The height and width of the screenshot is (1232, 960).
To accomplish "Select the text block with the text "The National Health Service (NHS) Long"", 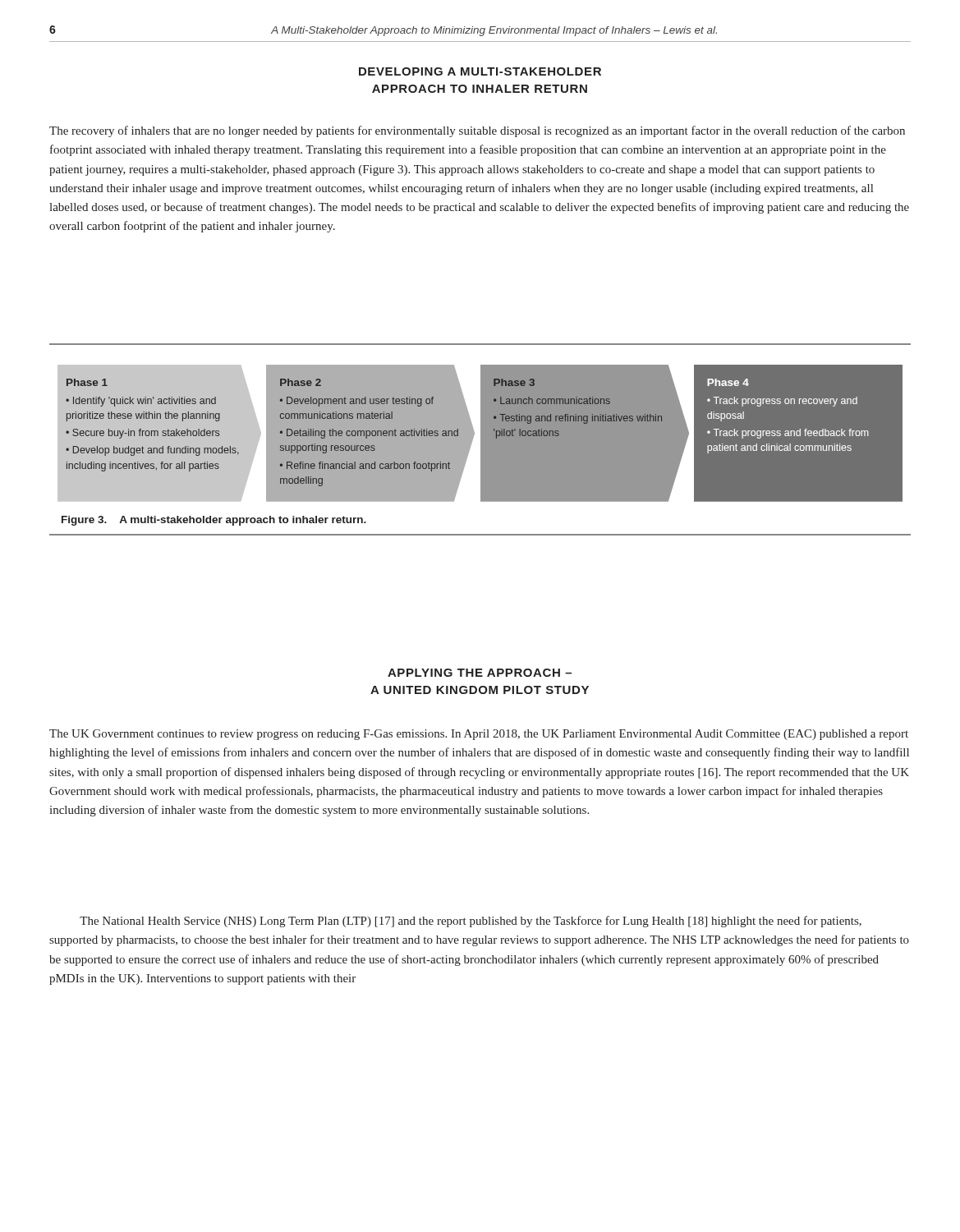I will (480, 950).
